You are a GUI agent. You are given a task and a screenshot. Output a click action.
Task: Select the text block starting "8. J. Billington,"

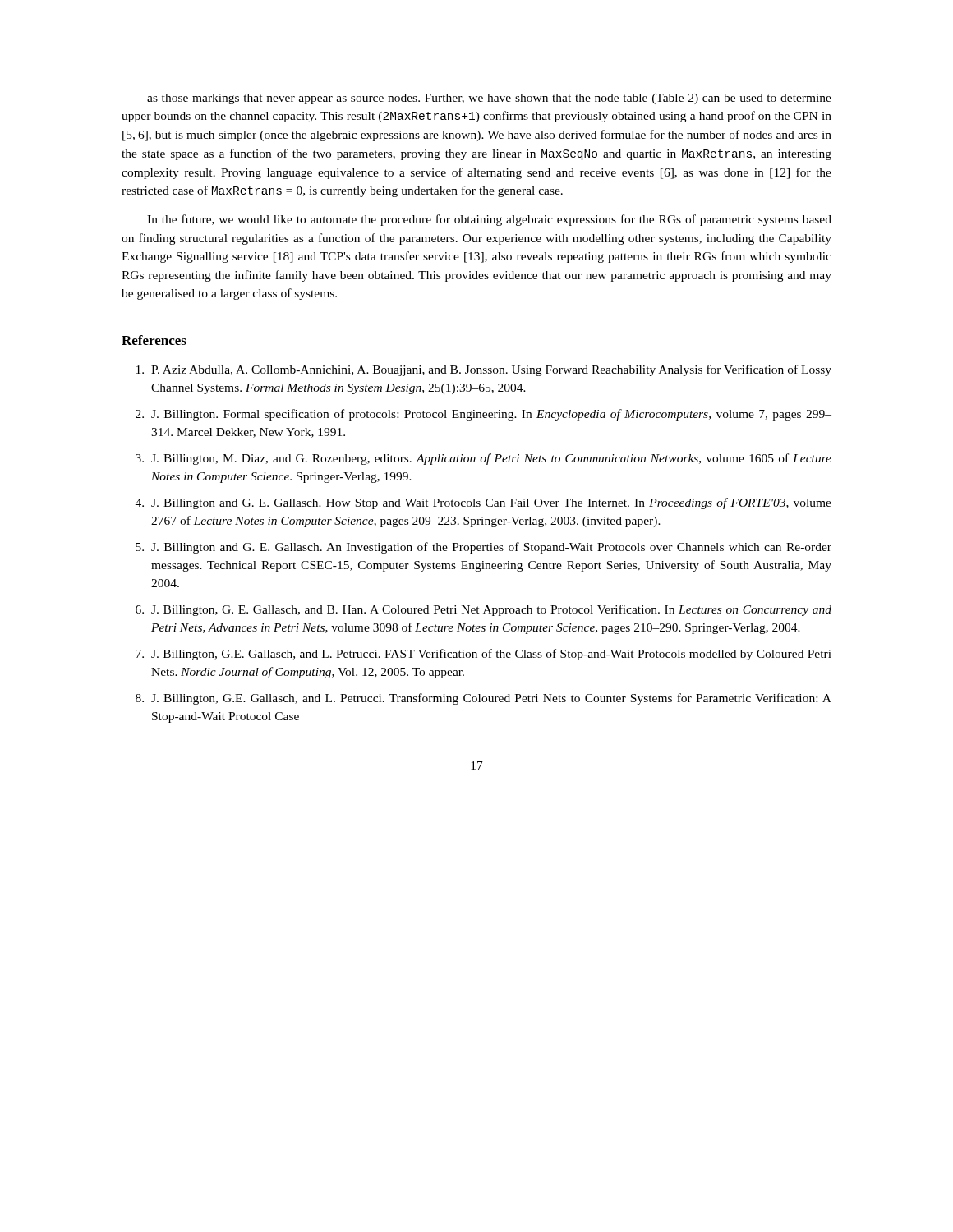tap(476, 707)
